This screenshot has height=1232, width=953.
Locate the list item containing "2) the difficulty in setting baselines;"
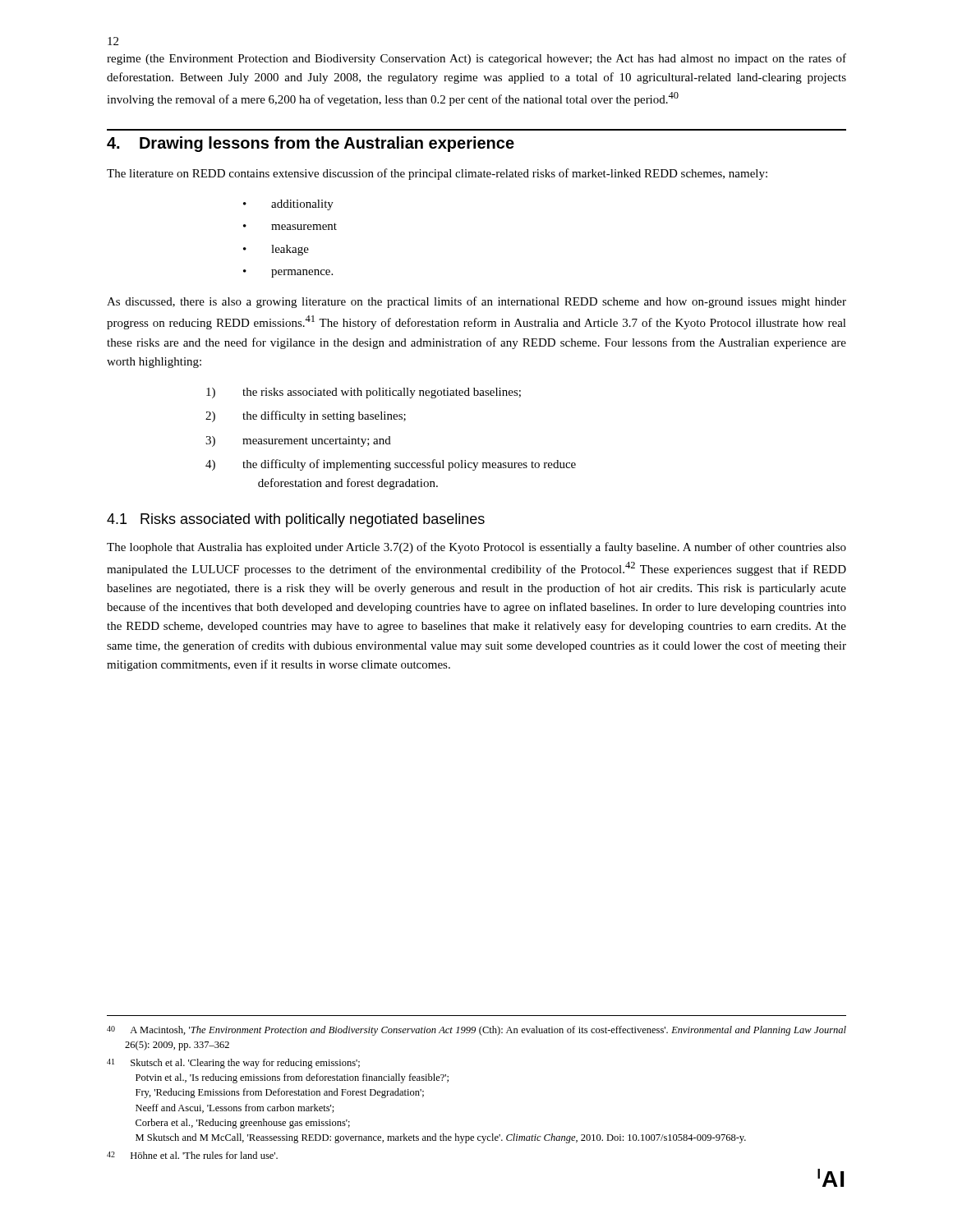306,416
